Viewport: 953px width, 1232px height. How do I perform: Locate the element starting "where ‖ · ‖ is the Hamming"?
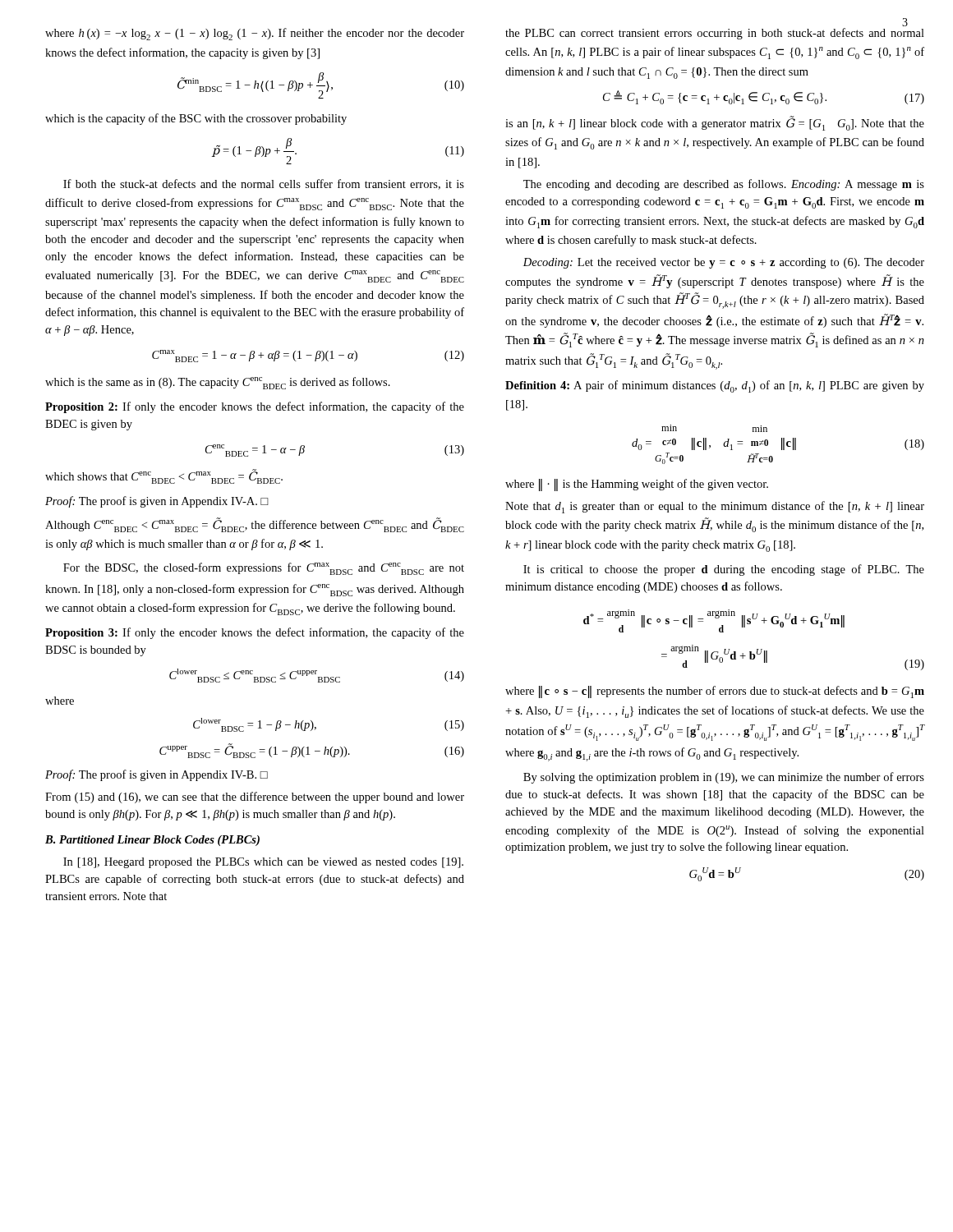tap(715, 535)
